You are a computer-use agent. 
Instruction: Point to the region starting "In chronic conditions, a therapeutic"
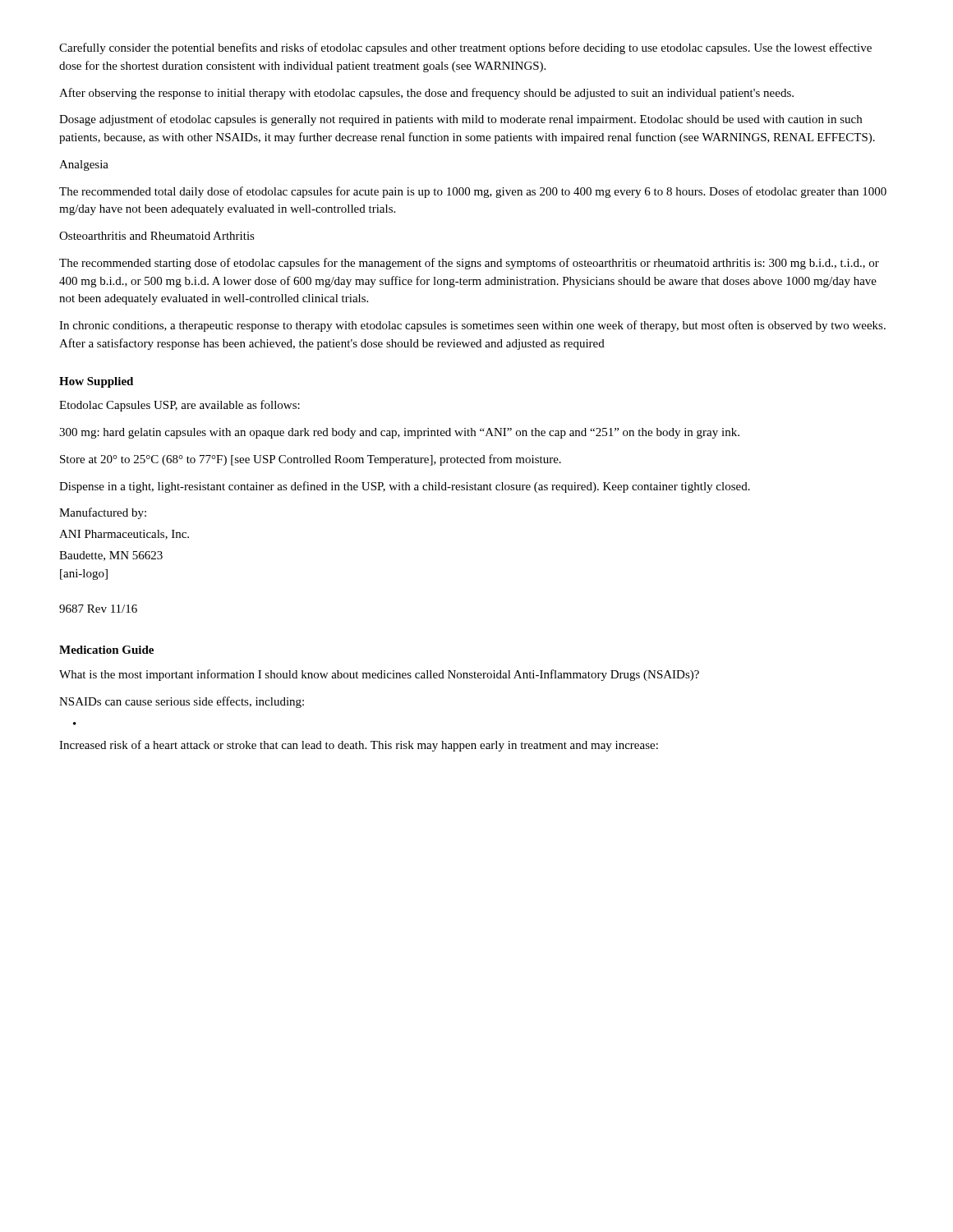pyautogui.click(x=473, y=334)
